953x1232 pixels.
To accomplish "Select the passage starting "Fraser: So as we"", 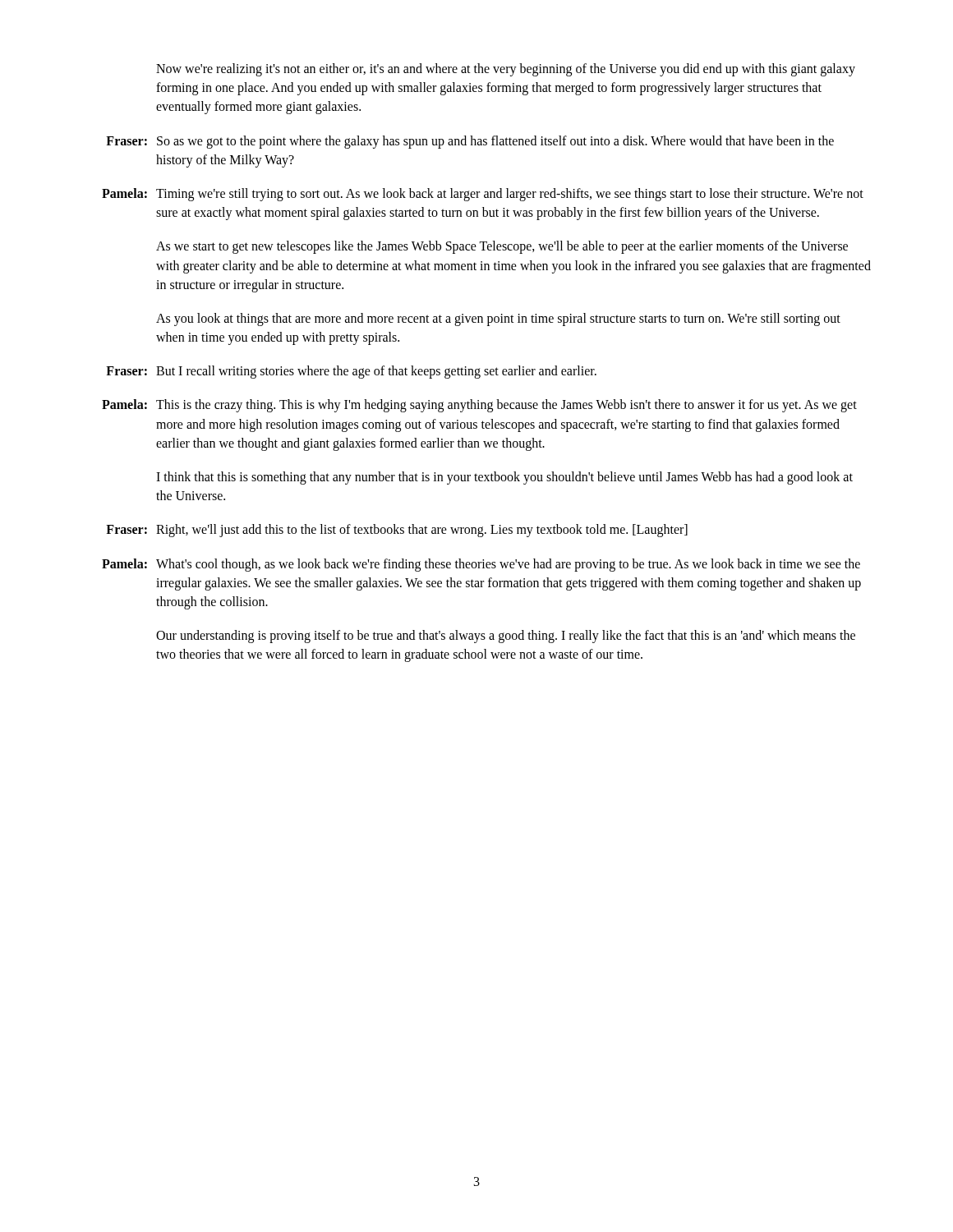I will pyautogui.click(x=476, y=150).
